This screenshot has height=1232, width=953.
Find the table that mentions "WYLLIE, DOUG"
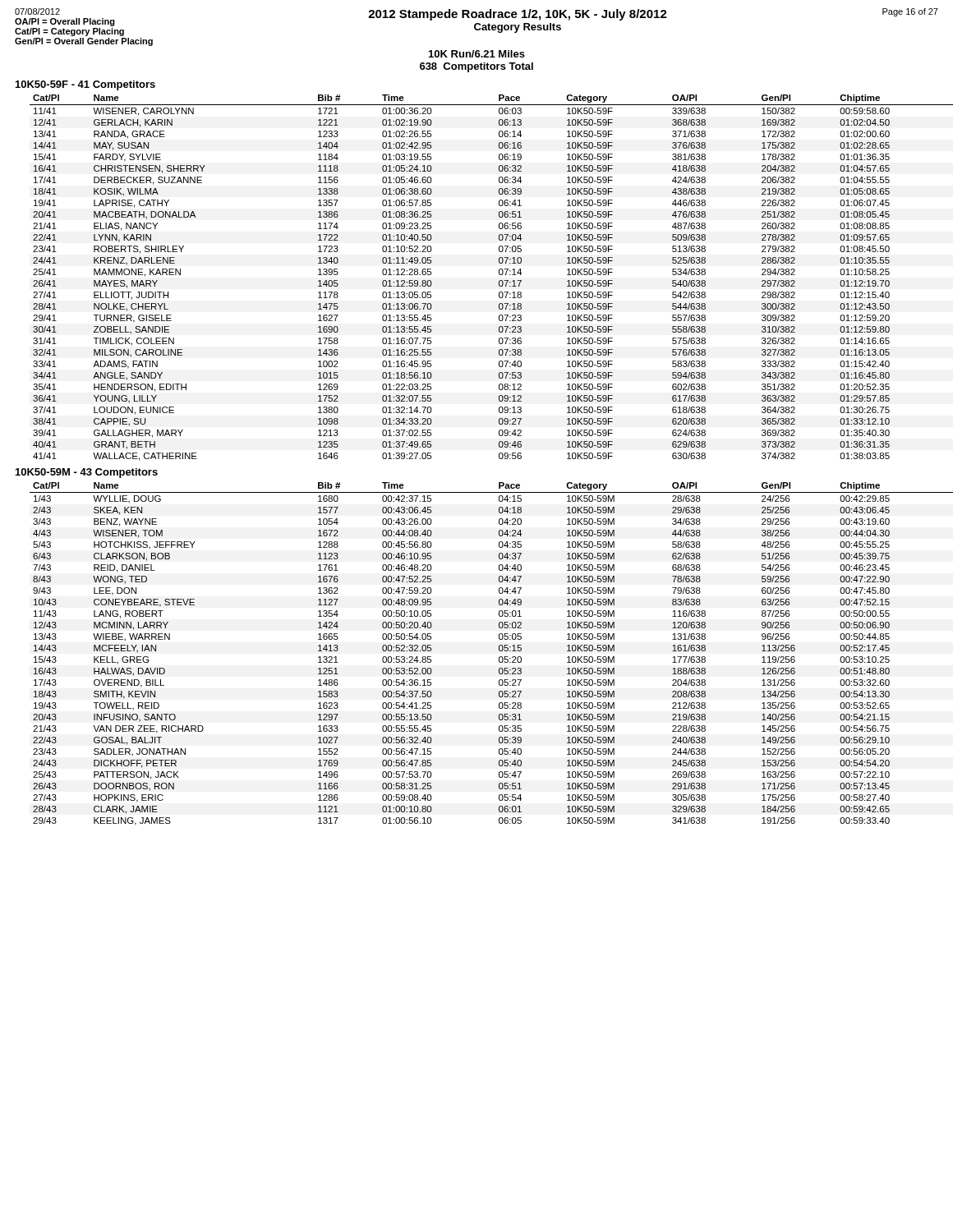[x=476, y=653]
